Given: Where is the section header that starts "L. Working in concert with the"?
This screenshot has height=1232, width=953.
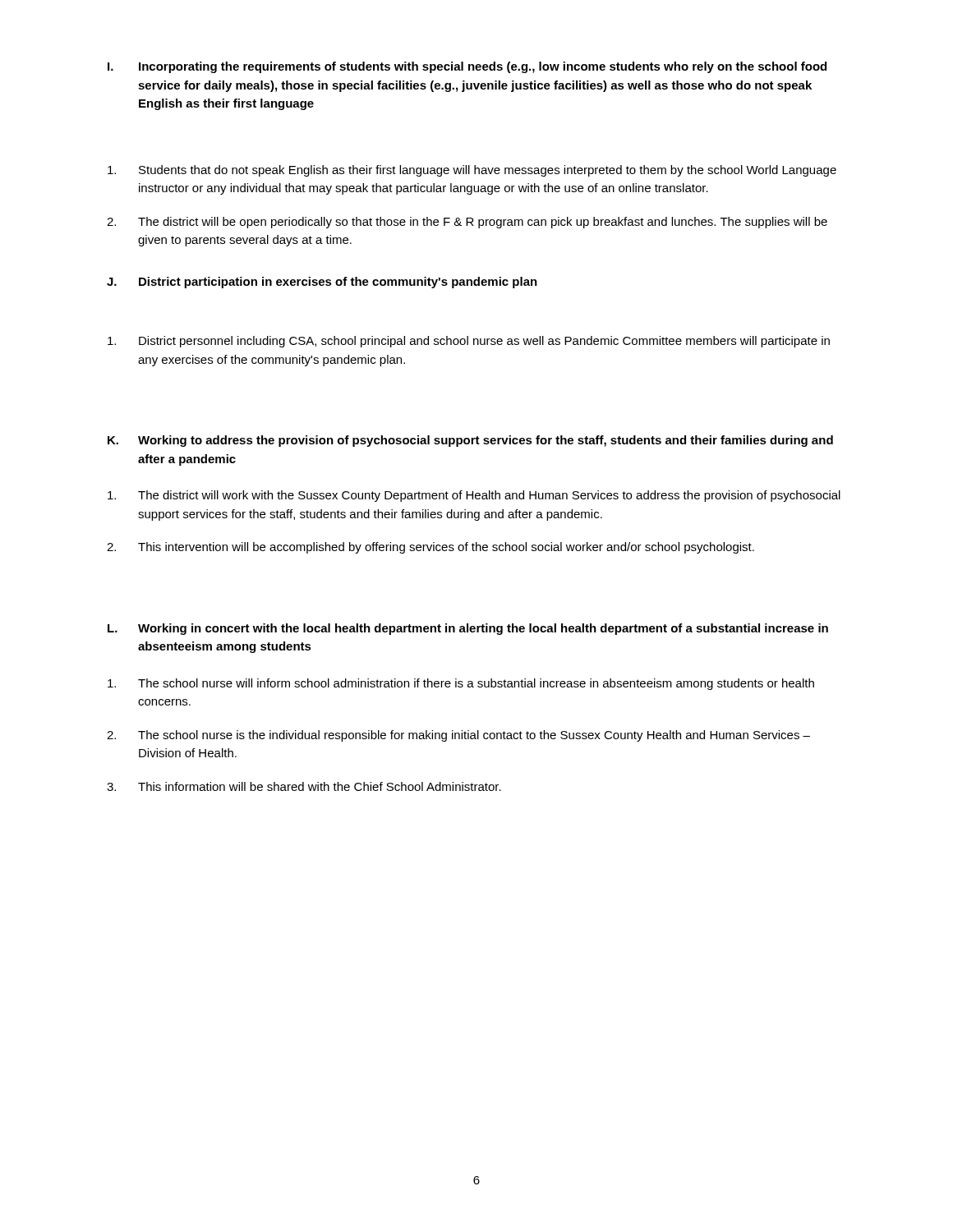Looking at the screenshot, I should (x=476, y=637).
